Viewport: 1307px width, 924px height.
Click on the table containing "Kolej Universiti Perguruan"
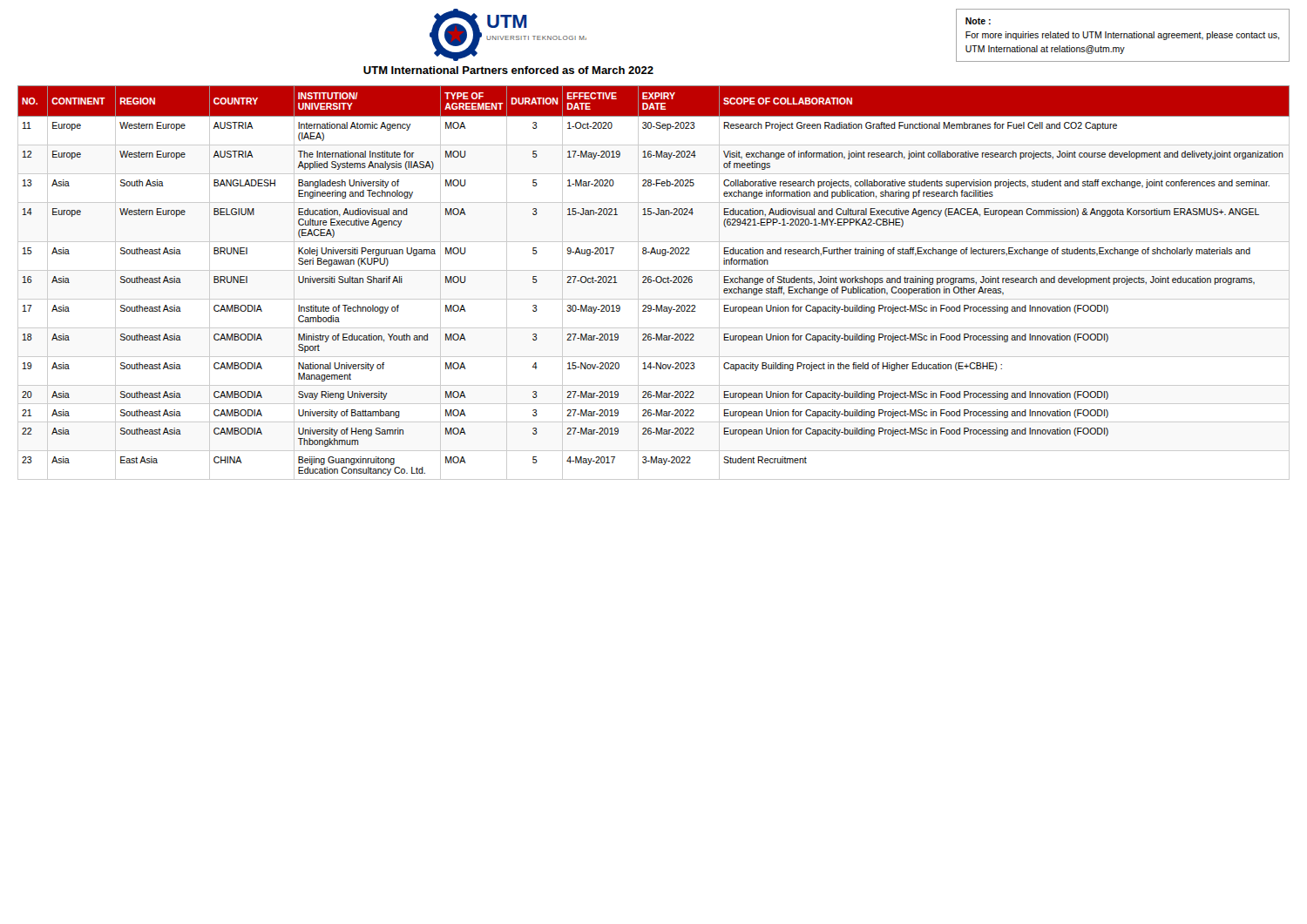point(654,280)
